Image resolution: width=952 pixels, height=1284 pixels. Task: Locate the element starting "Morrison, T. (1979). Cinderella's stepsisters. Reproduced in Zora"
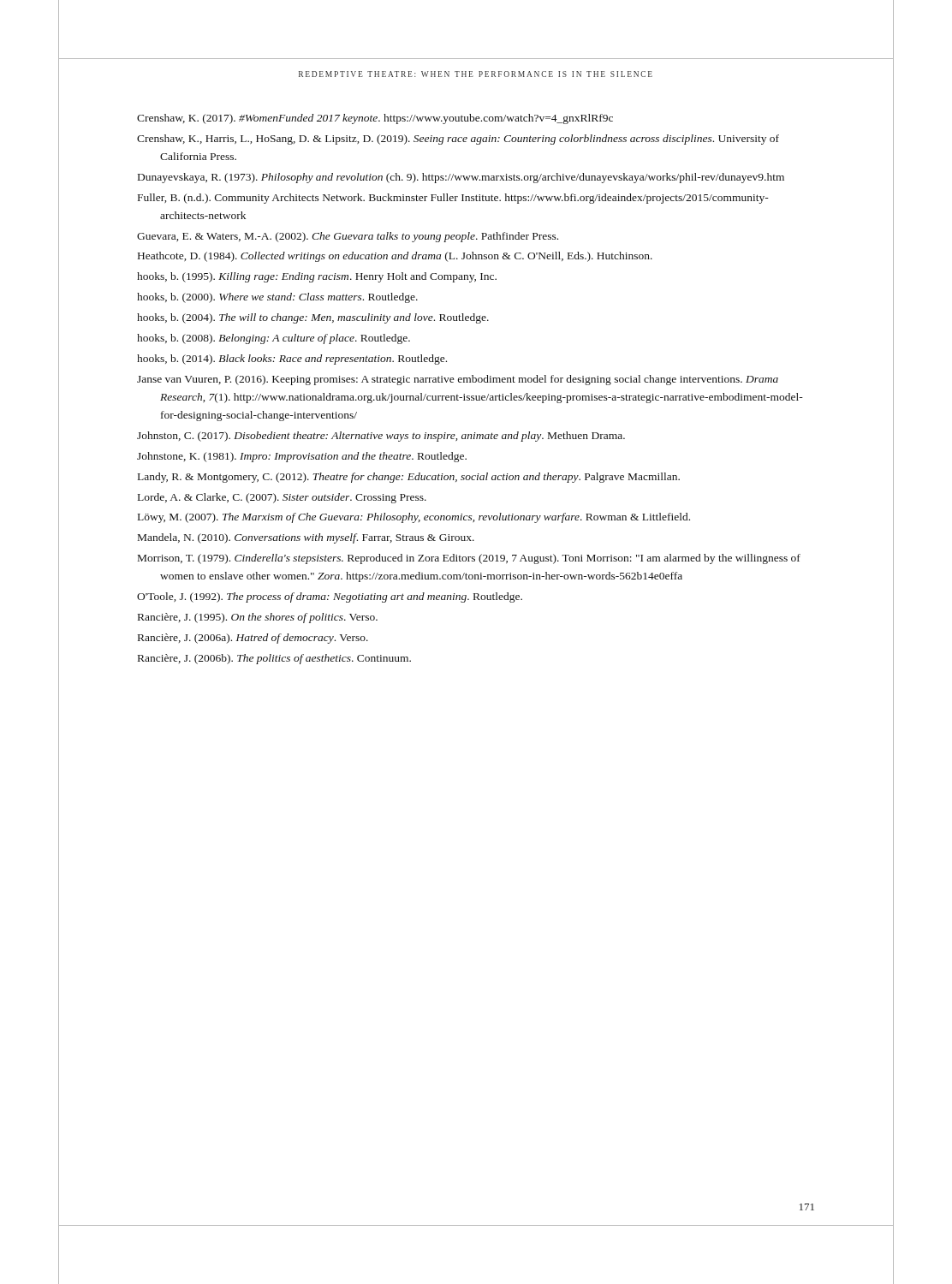click(469, 567)
